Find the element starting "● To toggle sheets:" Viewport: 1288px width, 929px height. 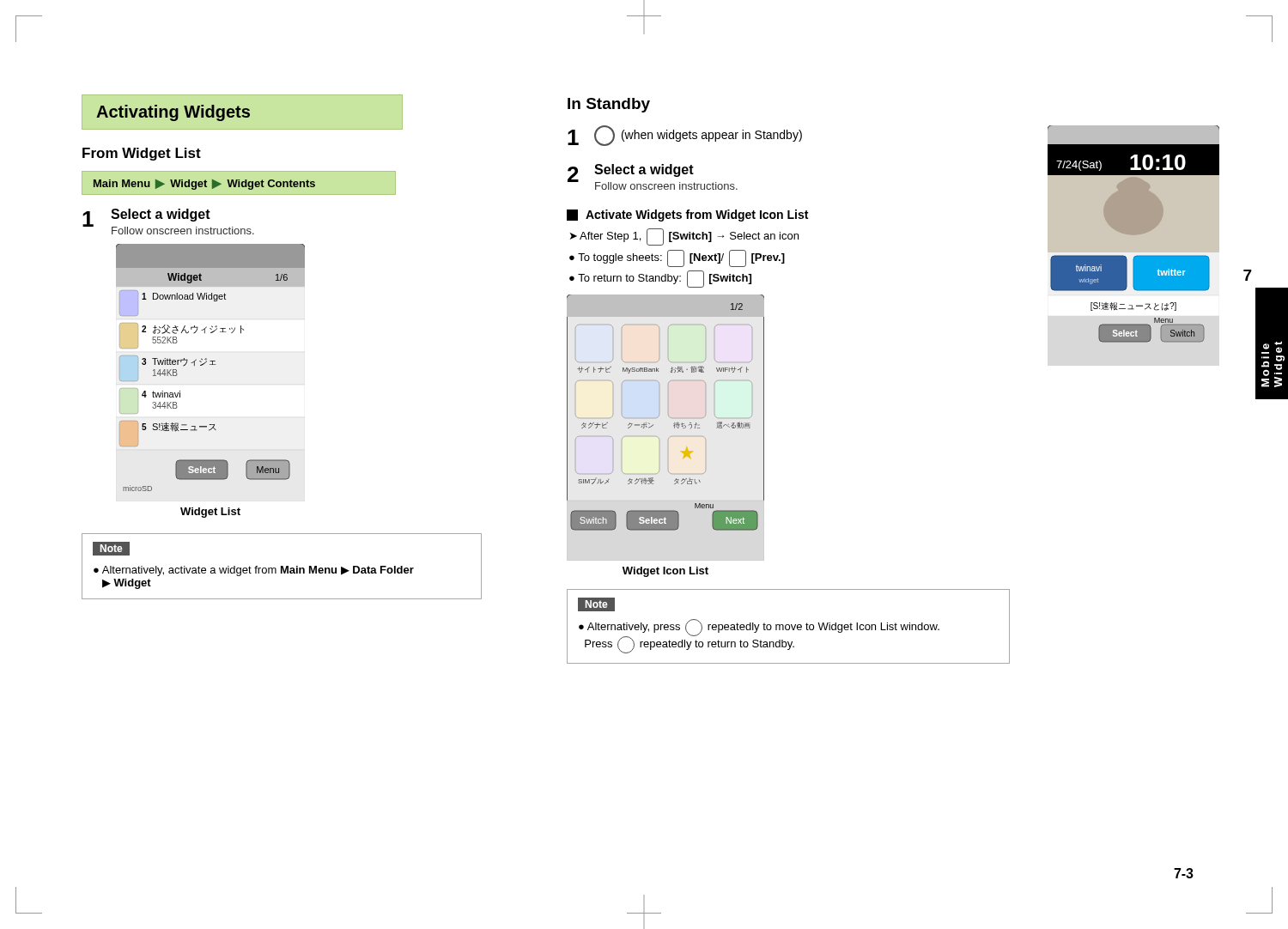[677, 258]
